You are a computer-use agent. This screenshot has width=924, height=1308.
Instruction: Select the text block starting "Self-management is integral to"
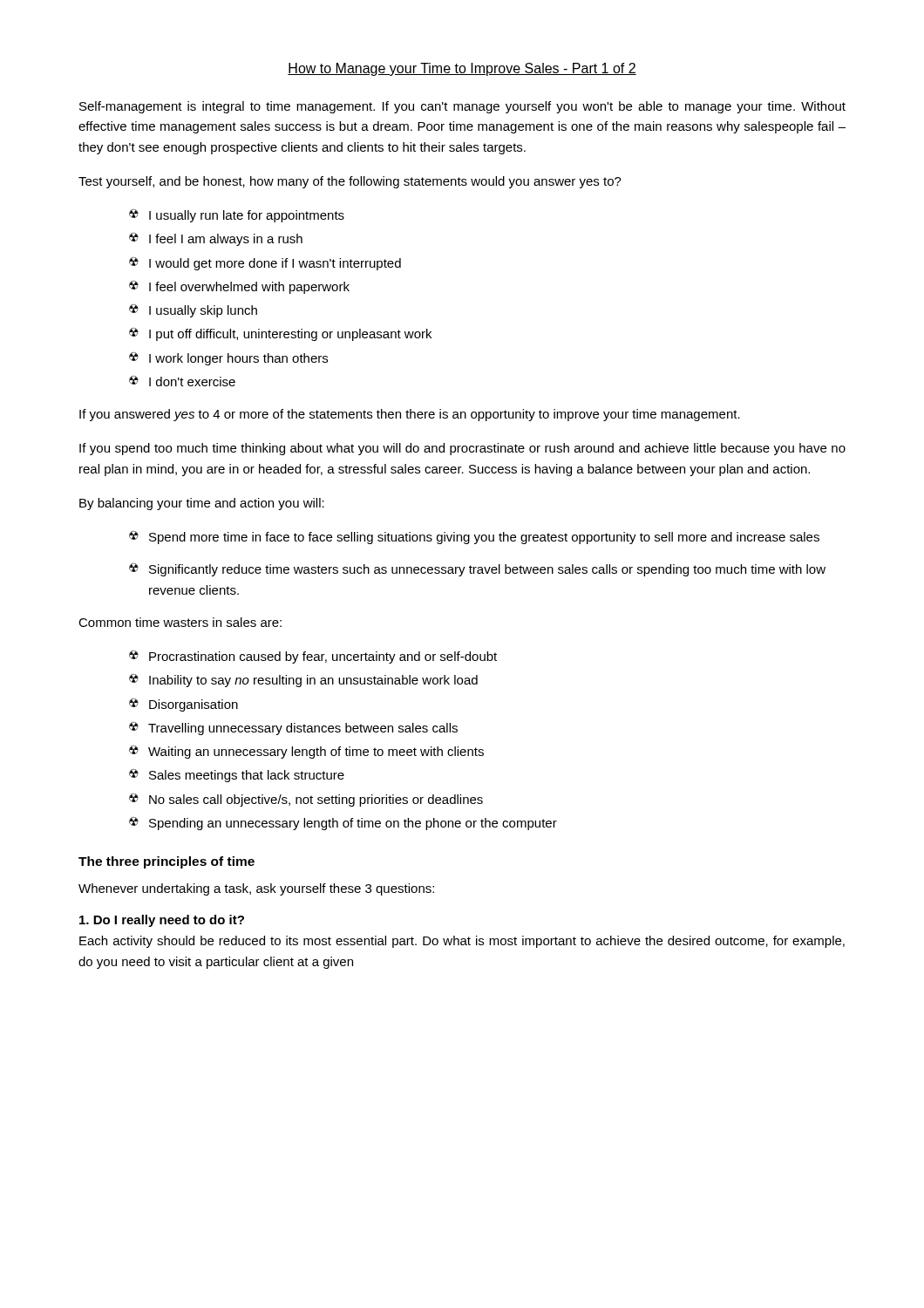pyautogui.click(x=462, y=126)
